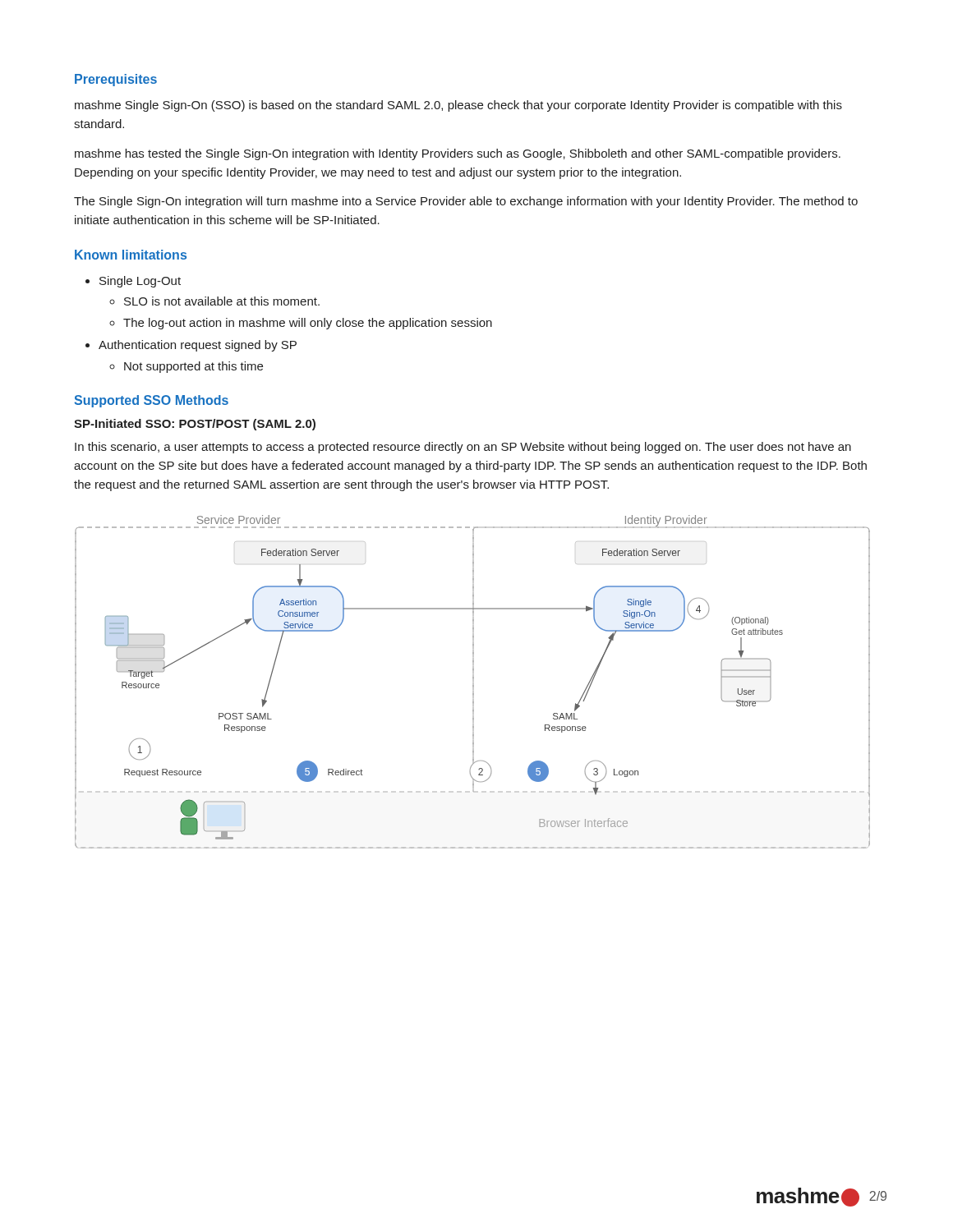Point to the element starting "SP-Initiated SSO: POST/POST (SAML 2.0)"
The image size is (953, 1232).
point(195,423)
